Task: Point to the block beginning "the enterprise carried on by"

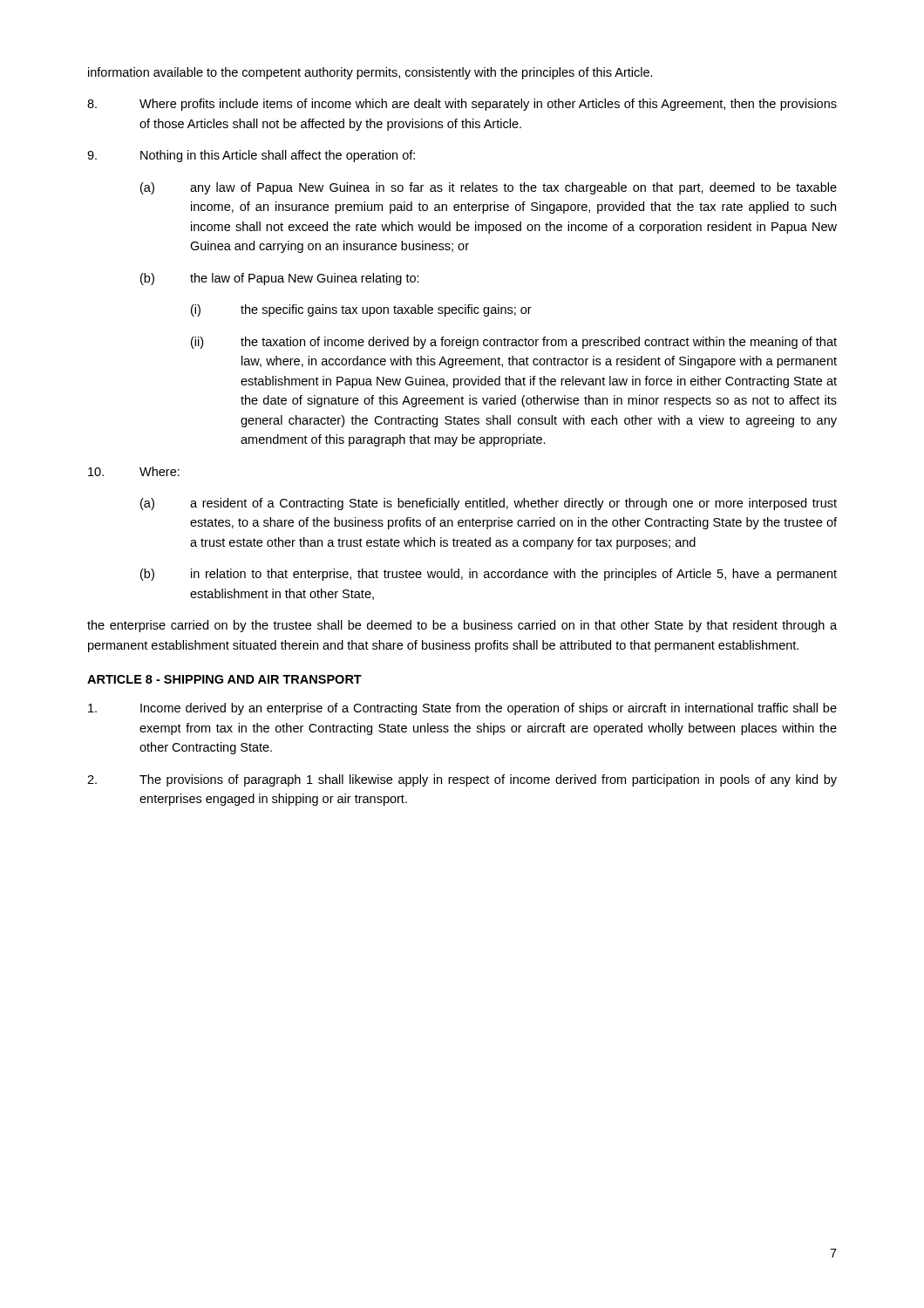Action: 462,635
